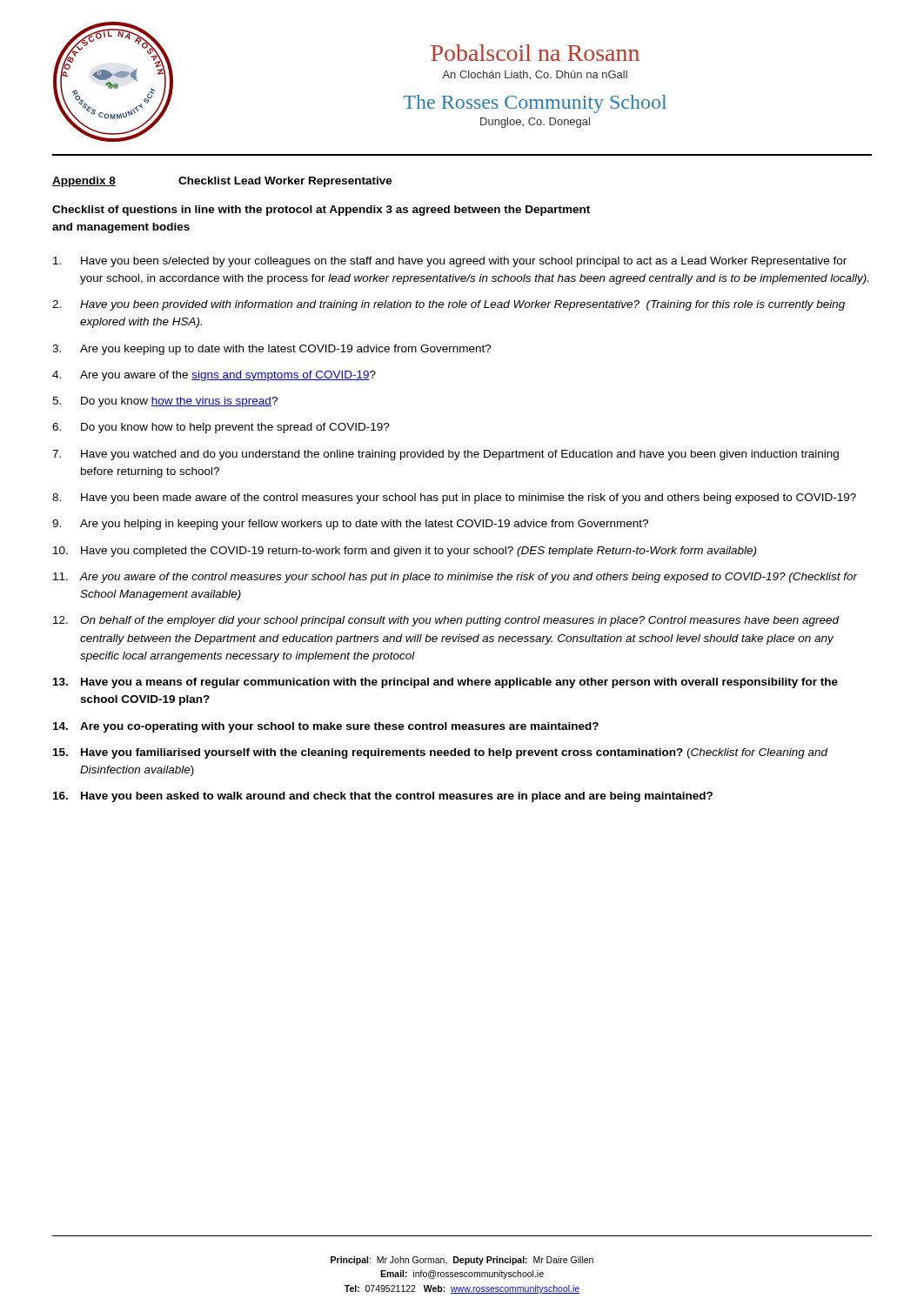Click the logo
The width and height of the screenshot is (924, 1305).
click(117, 83)
